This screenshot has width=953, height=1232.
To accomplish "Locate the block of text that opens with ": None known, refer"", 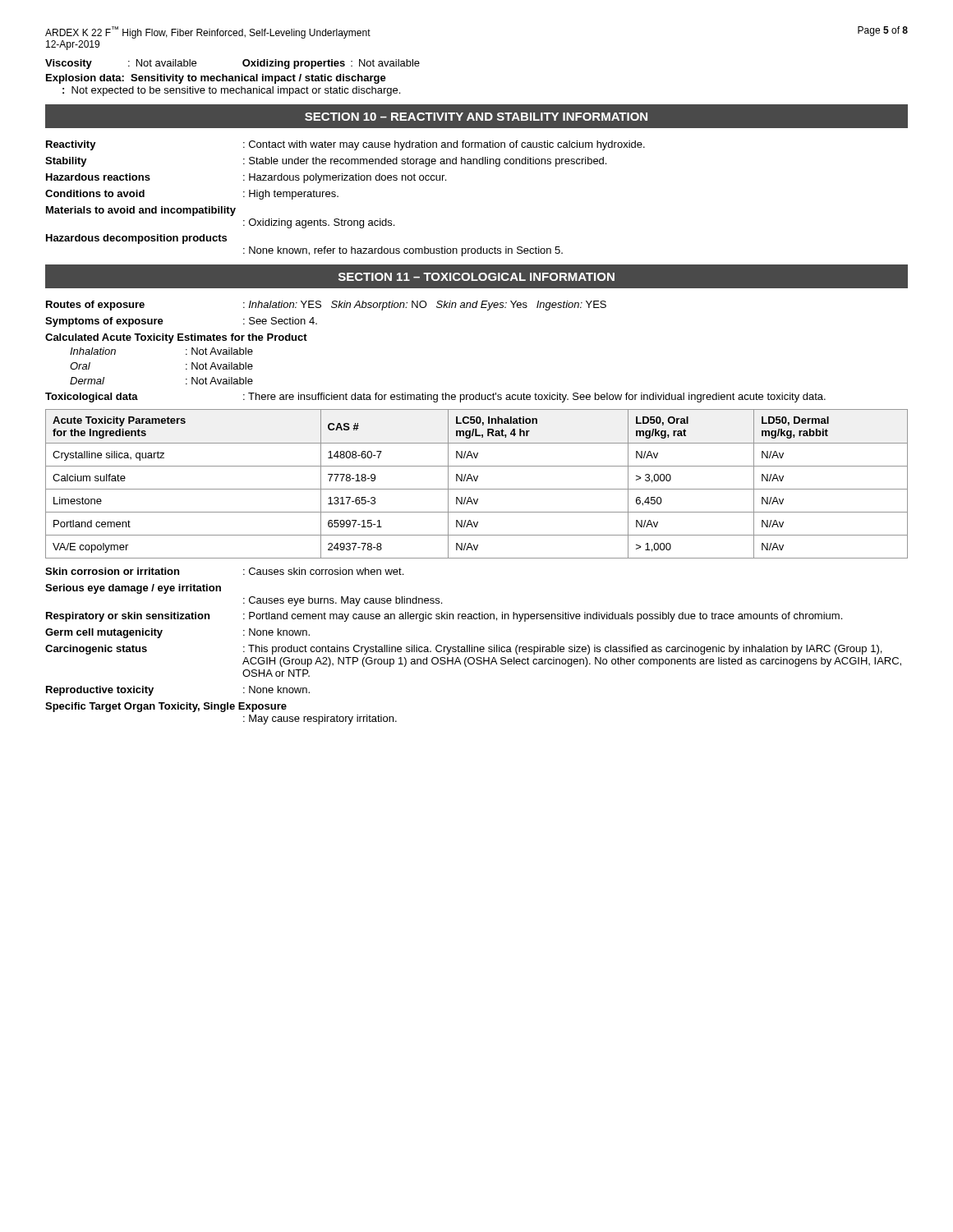I will click(x=403, y=250).
